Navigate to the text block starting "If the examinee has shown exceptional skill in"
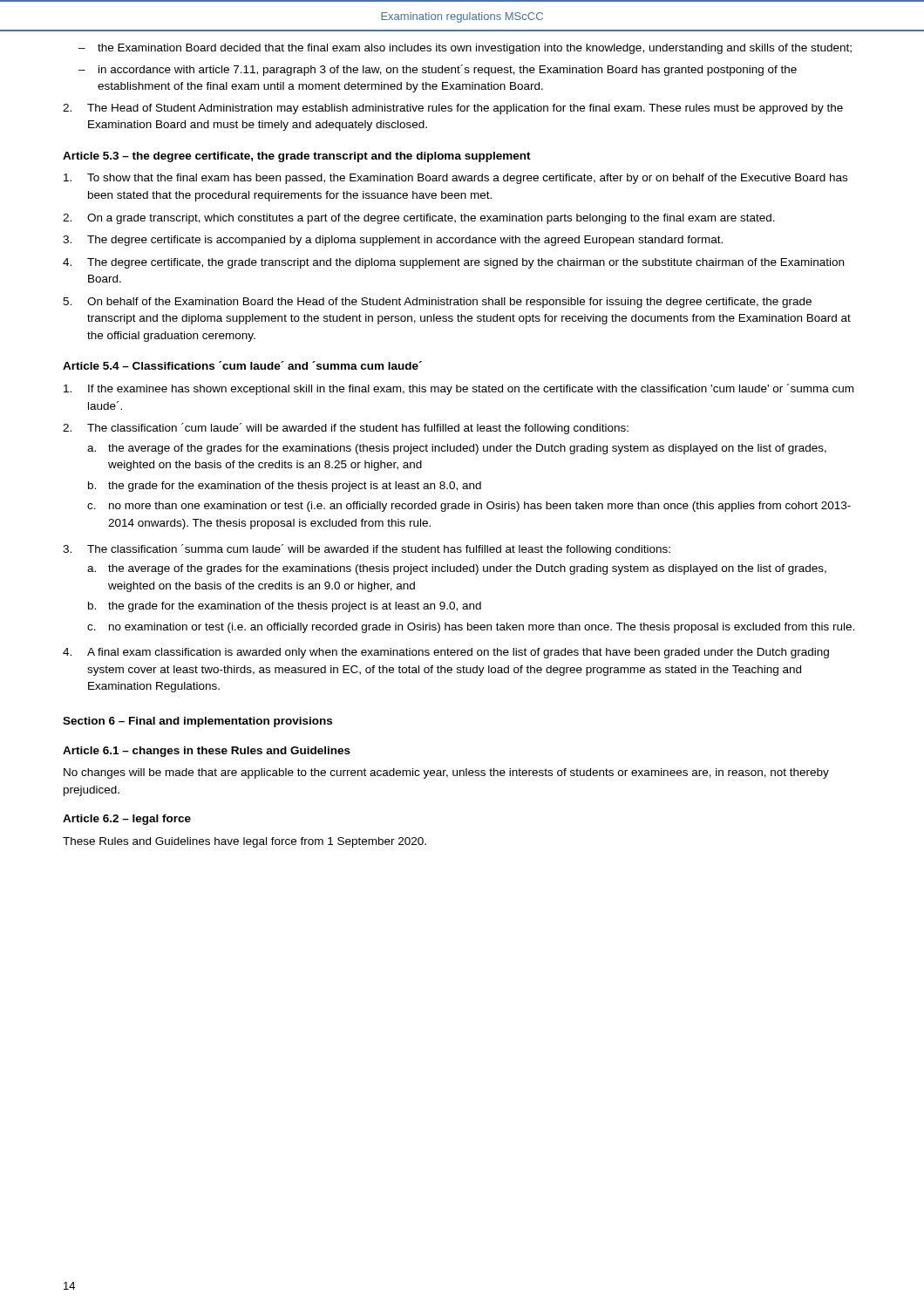The width and height of the screenshot is (924, 1308). coord(462,397)
